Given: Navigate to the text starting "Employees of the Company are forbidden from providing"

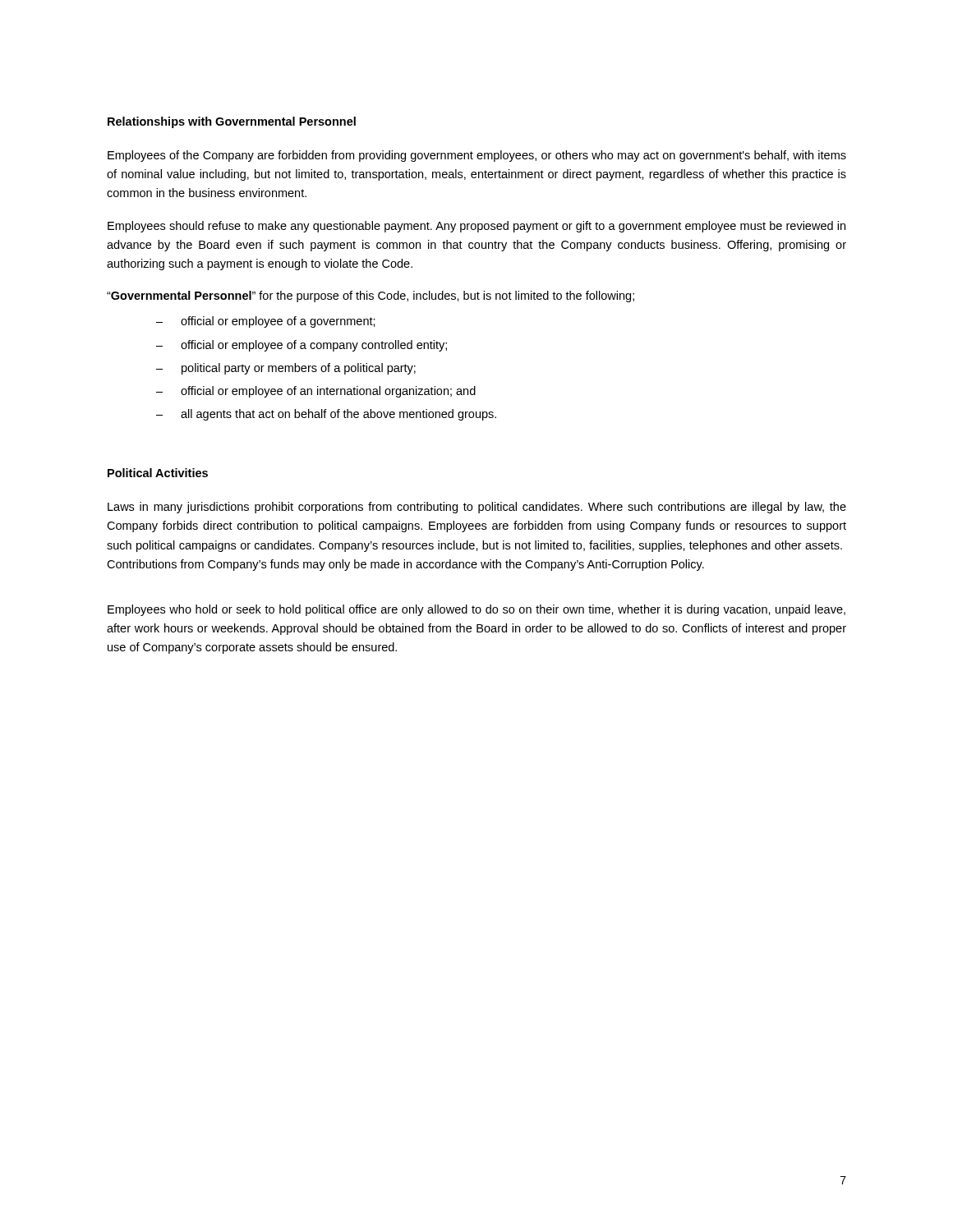Looking at the screenshot, I should [x=476, y=174].
